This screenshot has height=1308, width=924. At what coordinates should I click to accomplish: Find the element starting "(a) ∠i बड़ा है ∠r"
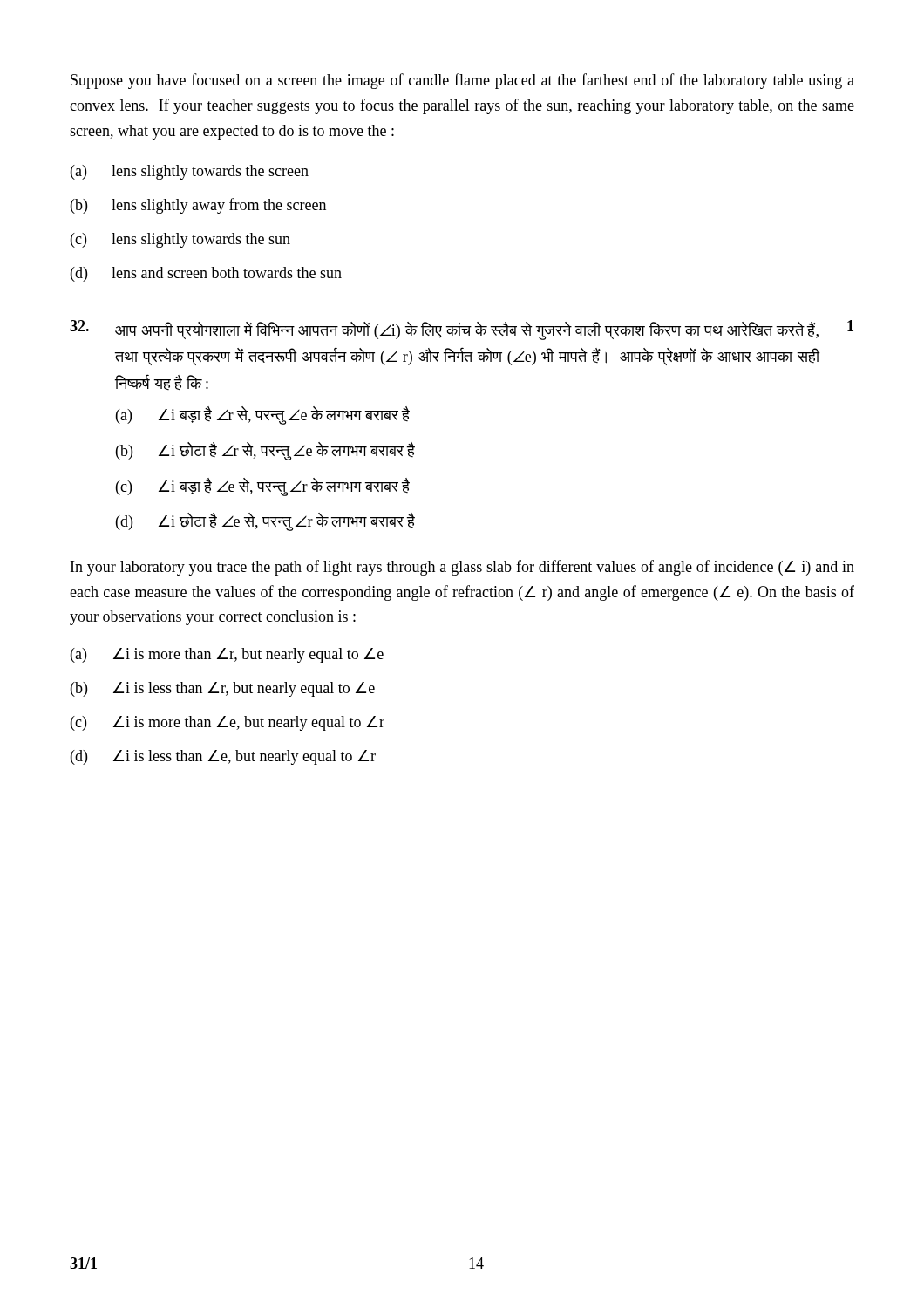pyautogui.click(x=263, y=416)
